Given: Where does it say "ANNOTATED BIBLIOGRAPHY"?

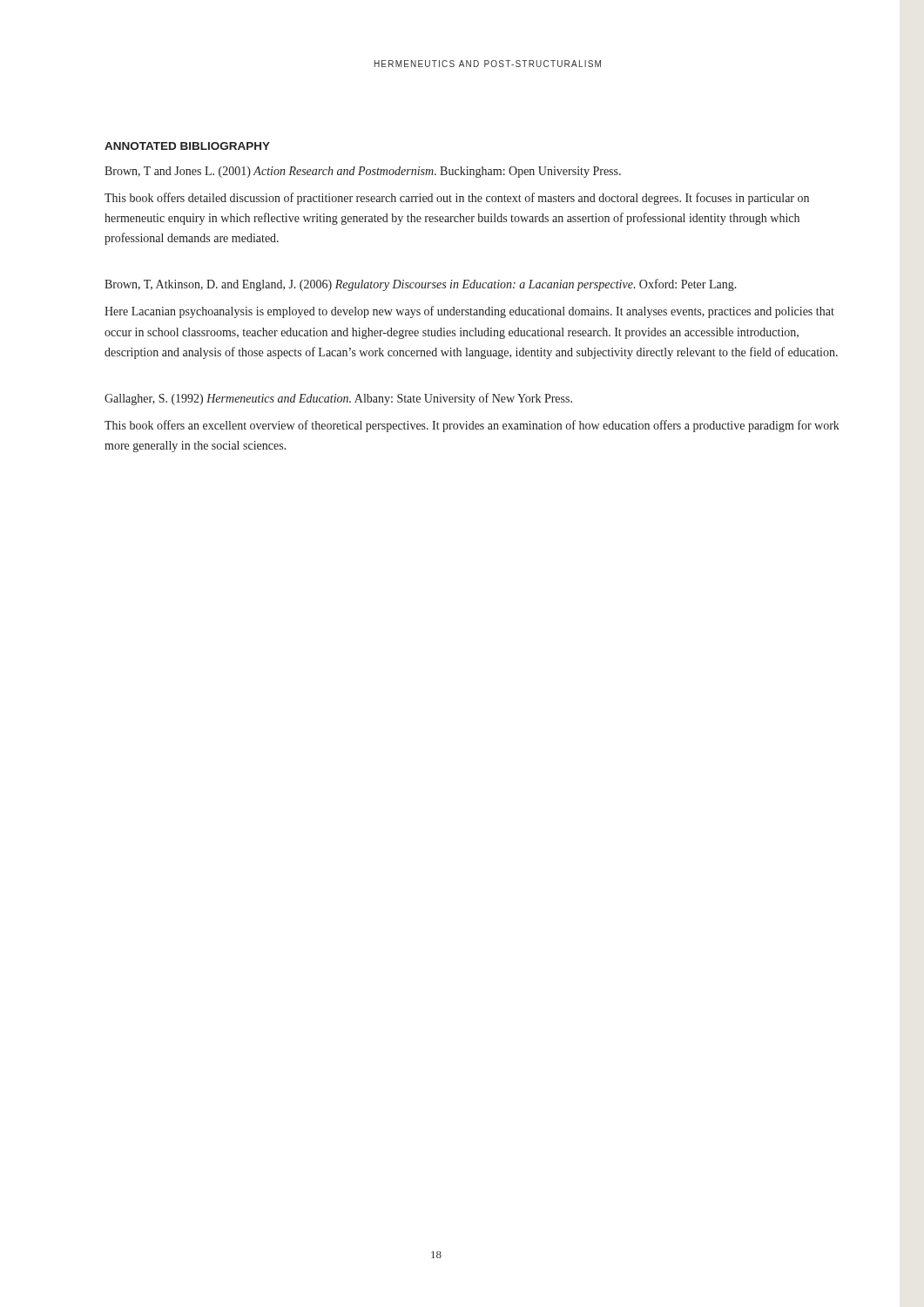Looking at the screenshot, I should click(187, 146).
